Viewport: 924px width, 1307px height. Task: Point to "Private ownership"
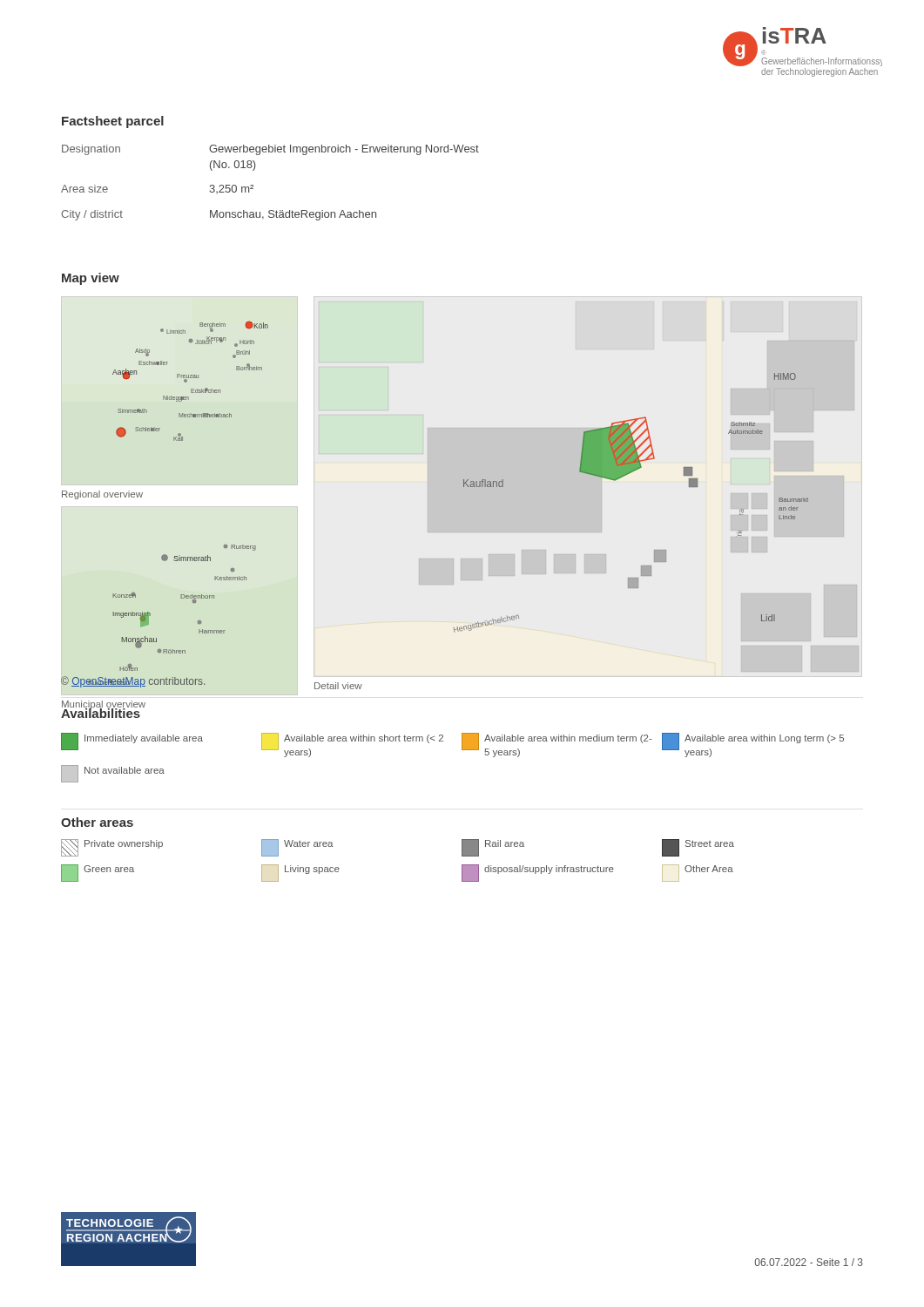click(x=112, y=847)
